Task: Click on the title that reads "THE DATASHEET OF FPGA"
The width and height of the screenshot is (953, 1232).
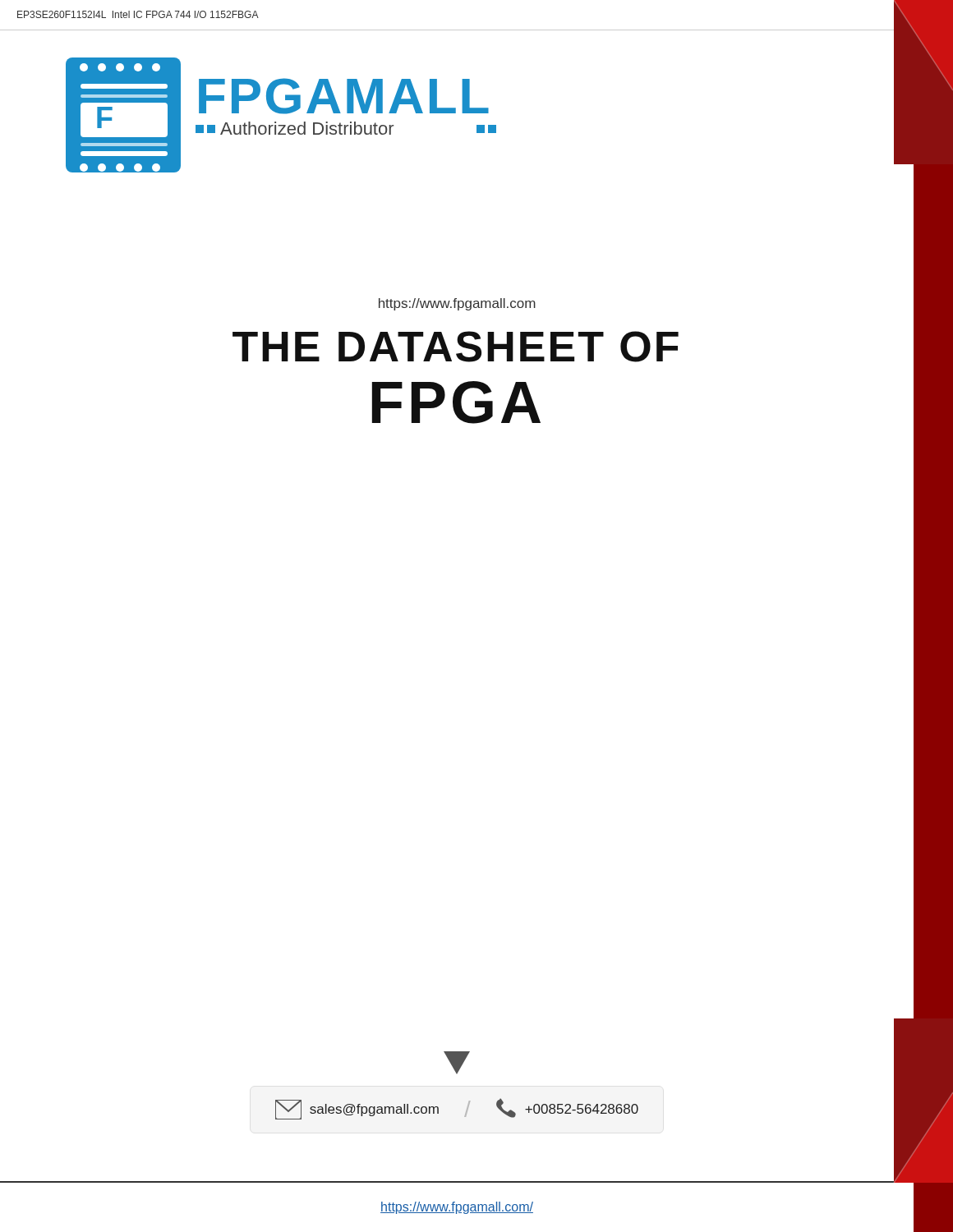Action: (457, 380)
